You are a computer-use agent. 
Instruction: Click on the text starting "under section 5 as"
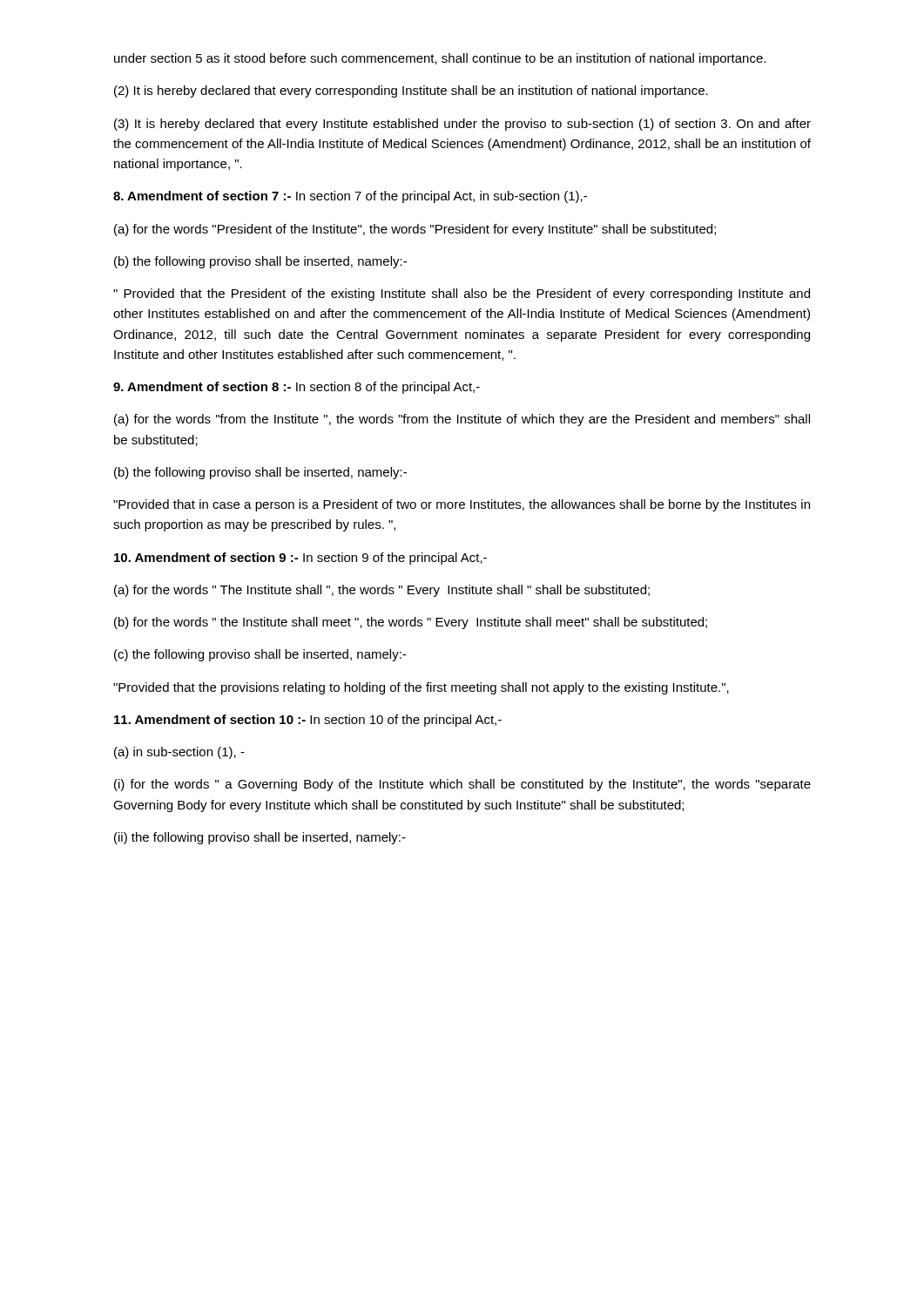click(440, 58)
